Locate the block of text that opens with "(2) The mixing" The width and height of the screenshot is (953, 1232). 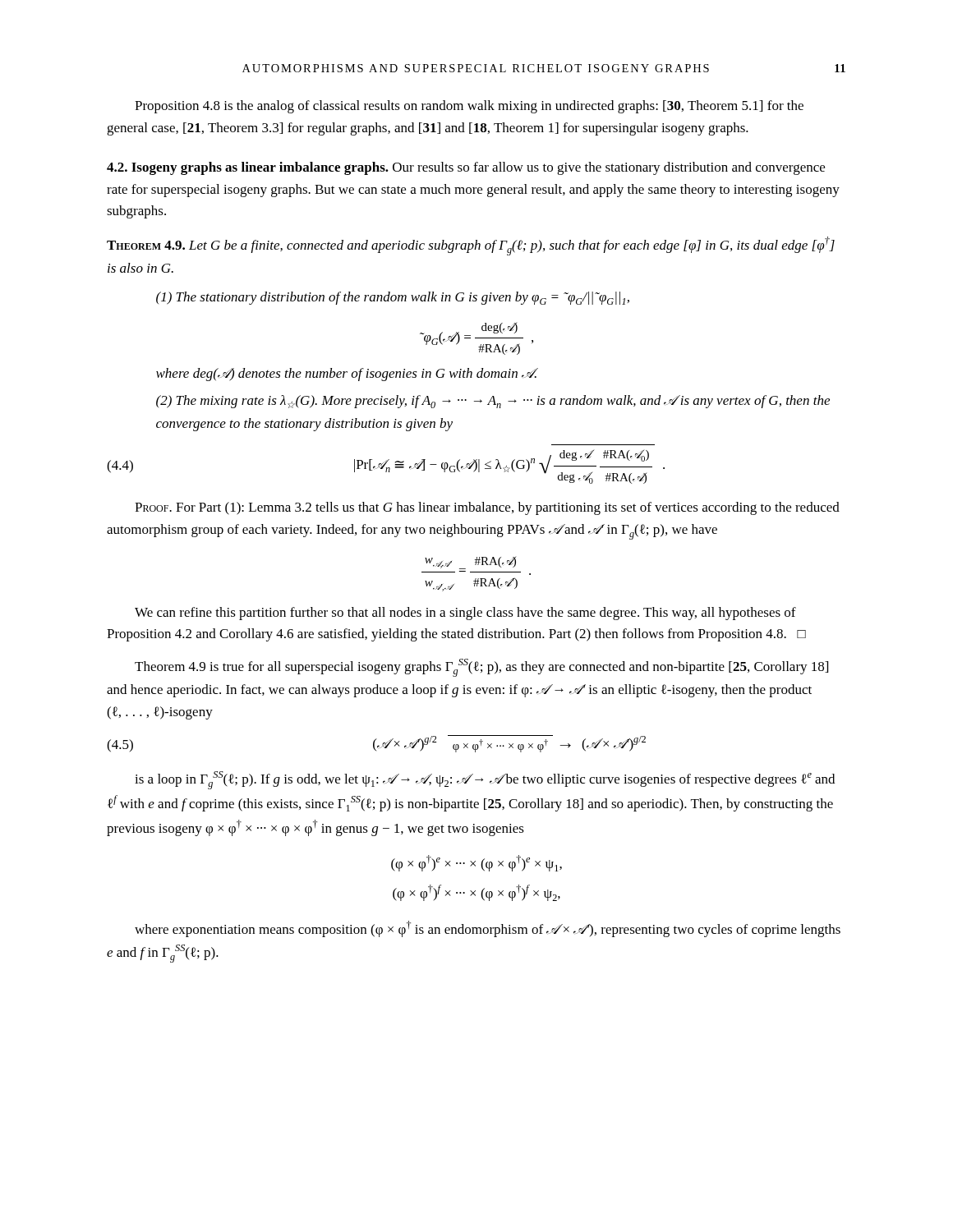click(x=493, y=412)
